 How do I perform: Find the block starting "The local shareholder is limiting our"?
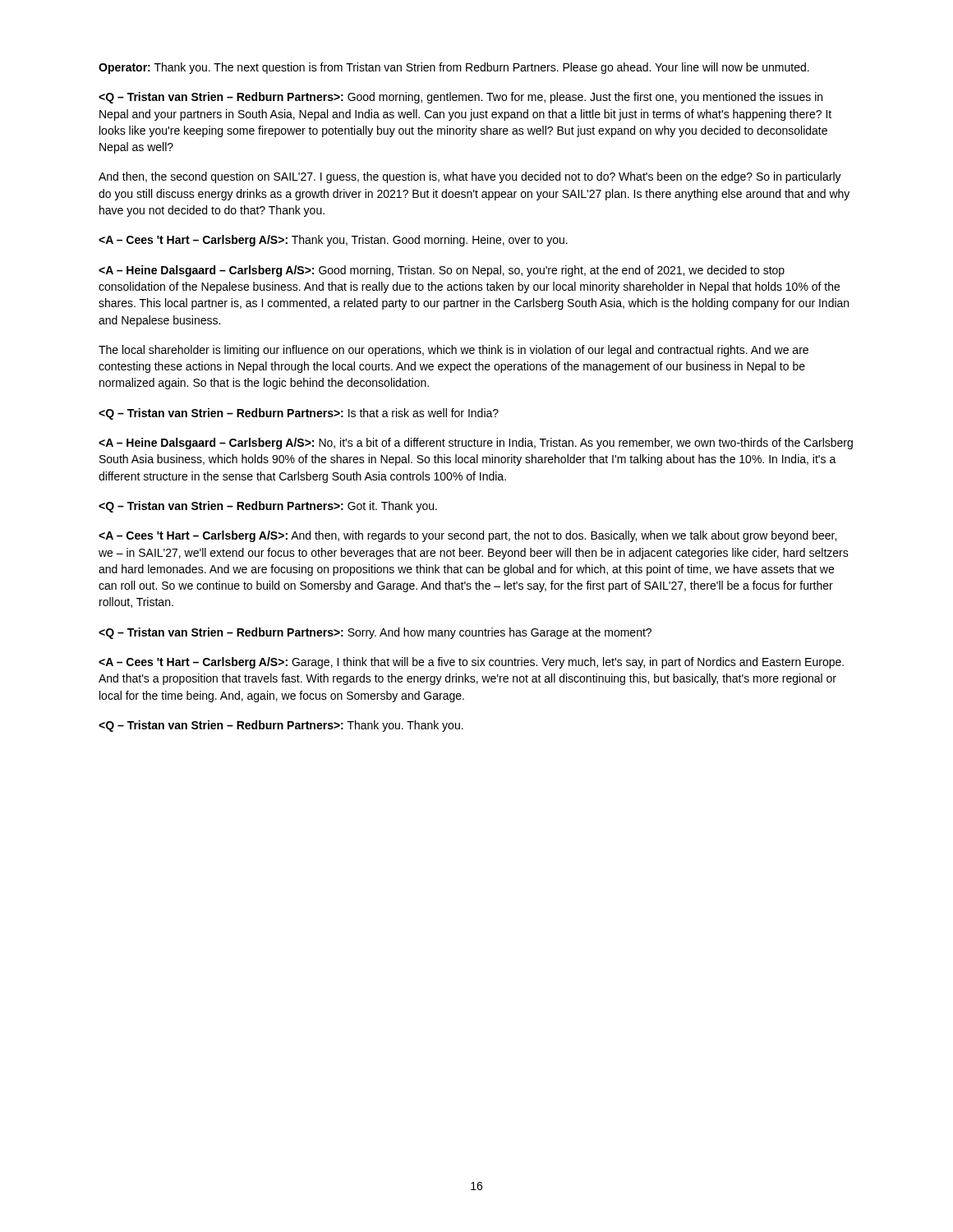454,366
